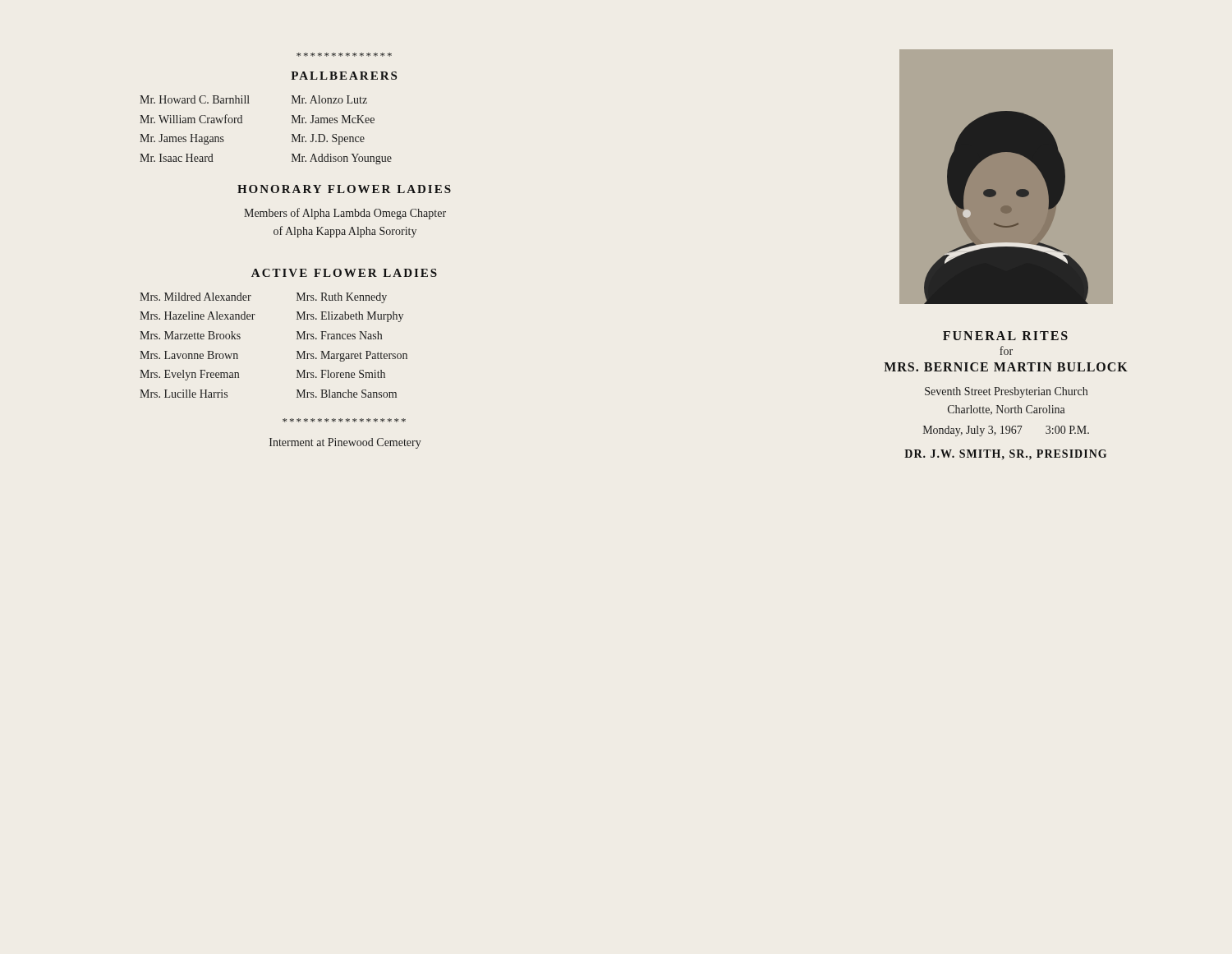The width and height of the screenshot is (1232, 954).
Task: Locate the block starting "Mrs. Margaret Patterson"
Action: click(x=352, y=355)
